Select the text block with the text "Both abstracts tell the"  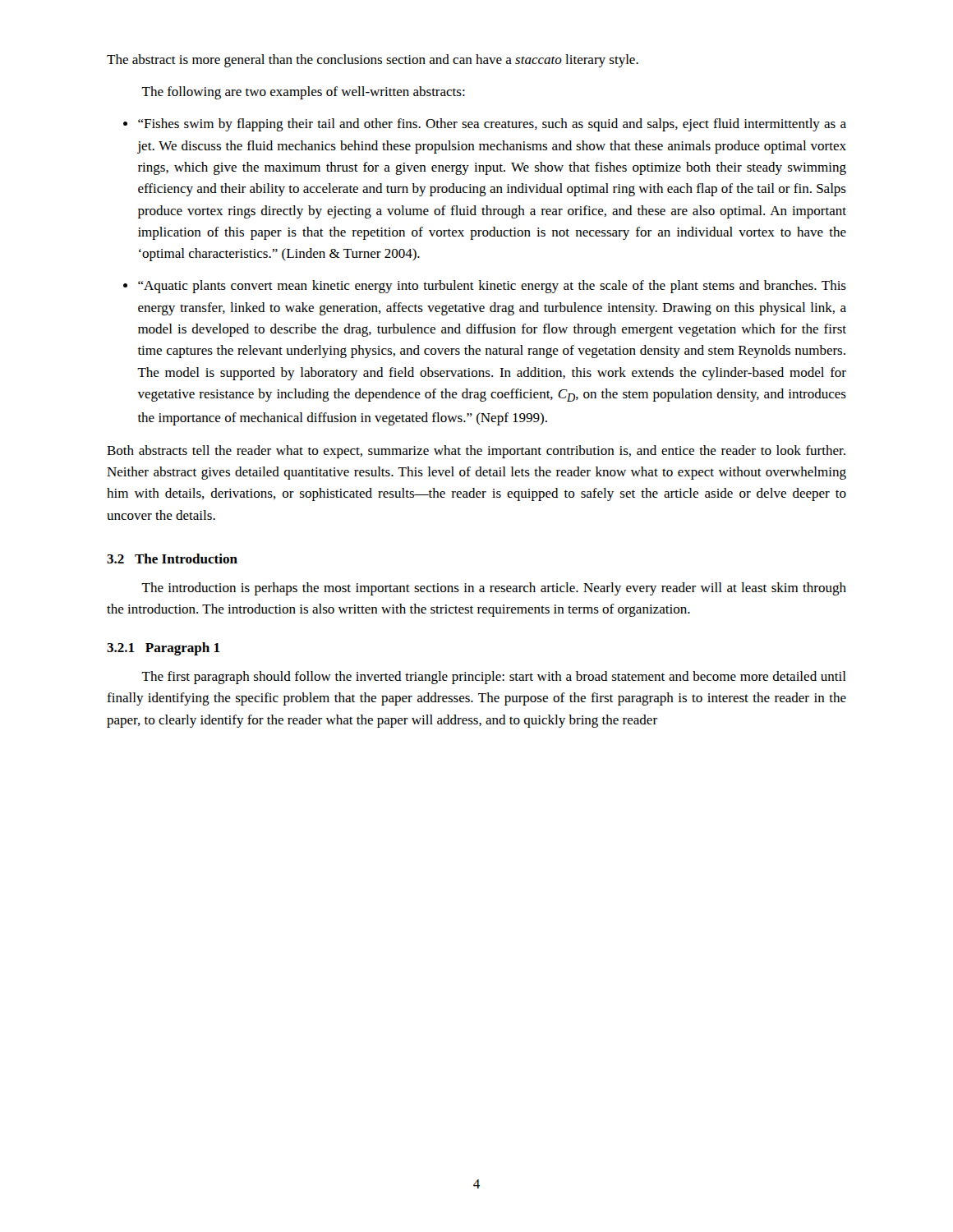click(476, 483)
